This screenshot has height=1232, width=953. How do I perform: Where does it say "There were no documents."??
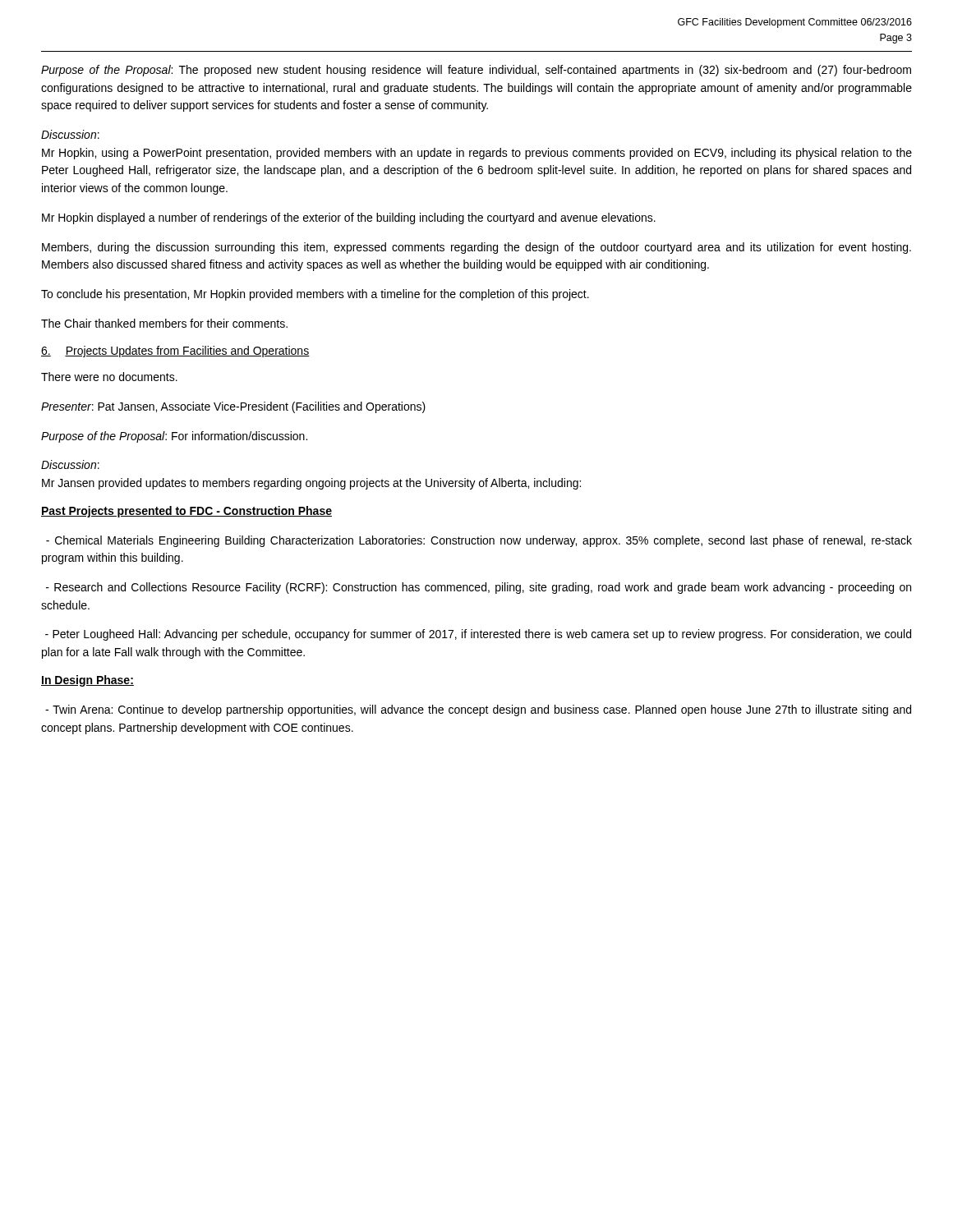(x=109, y=377)
